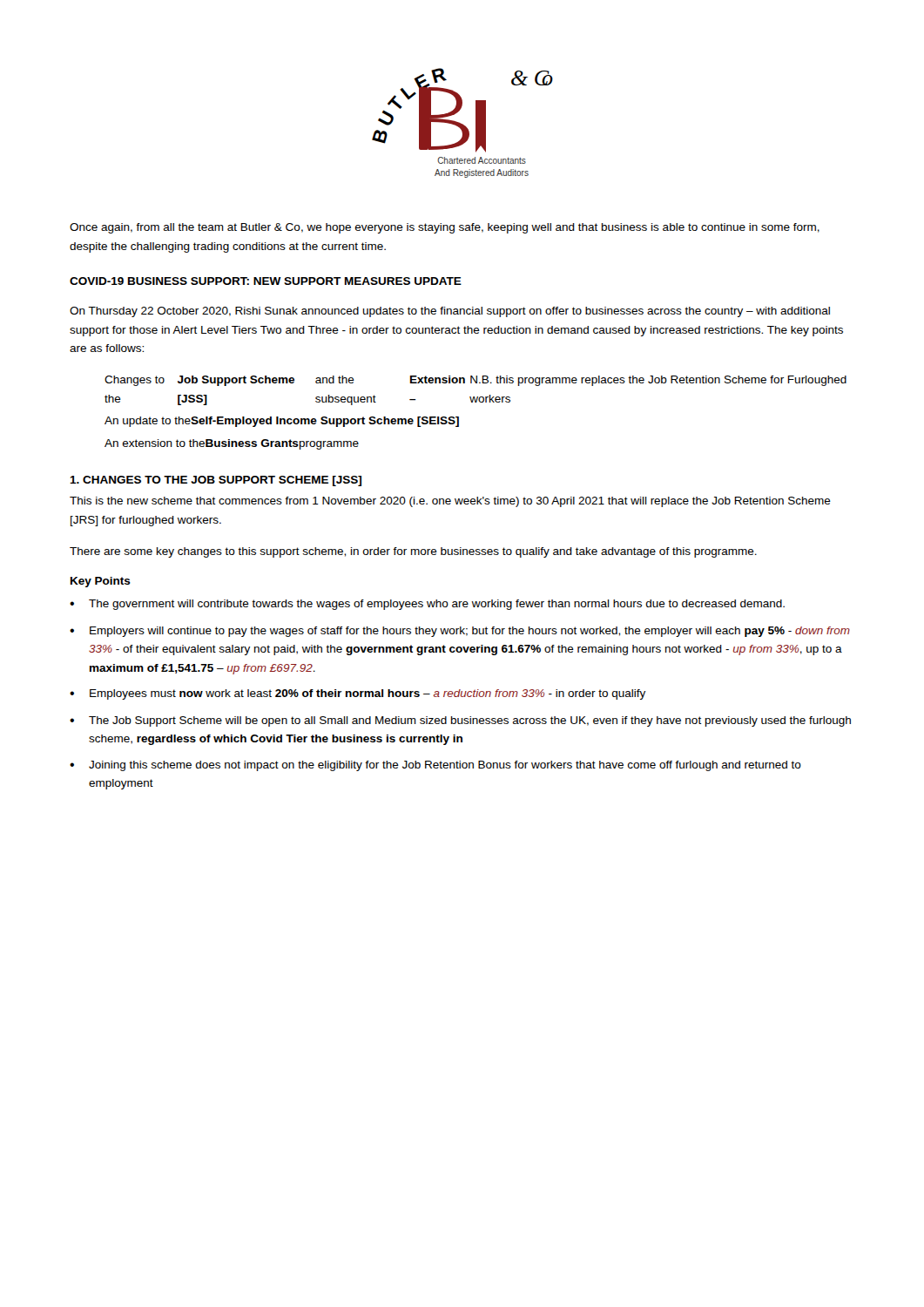This screenshot has height=1307, width=924.
Task: Find the list item with the text "• Employers will"
Action: (462, 649)
